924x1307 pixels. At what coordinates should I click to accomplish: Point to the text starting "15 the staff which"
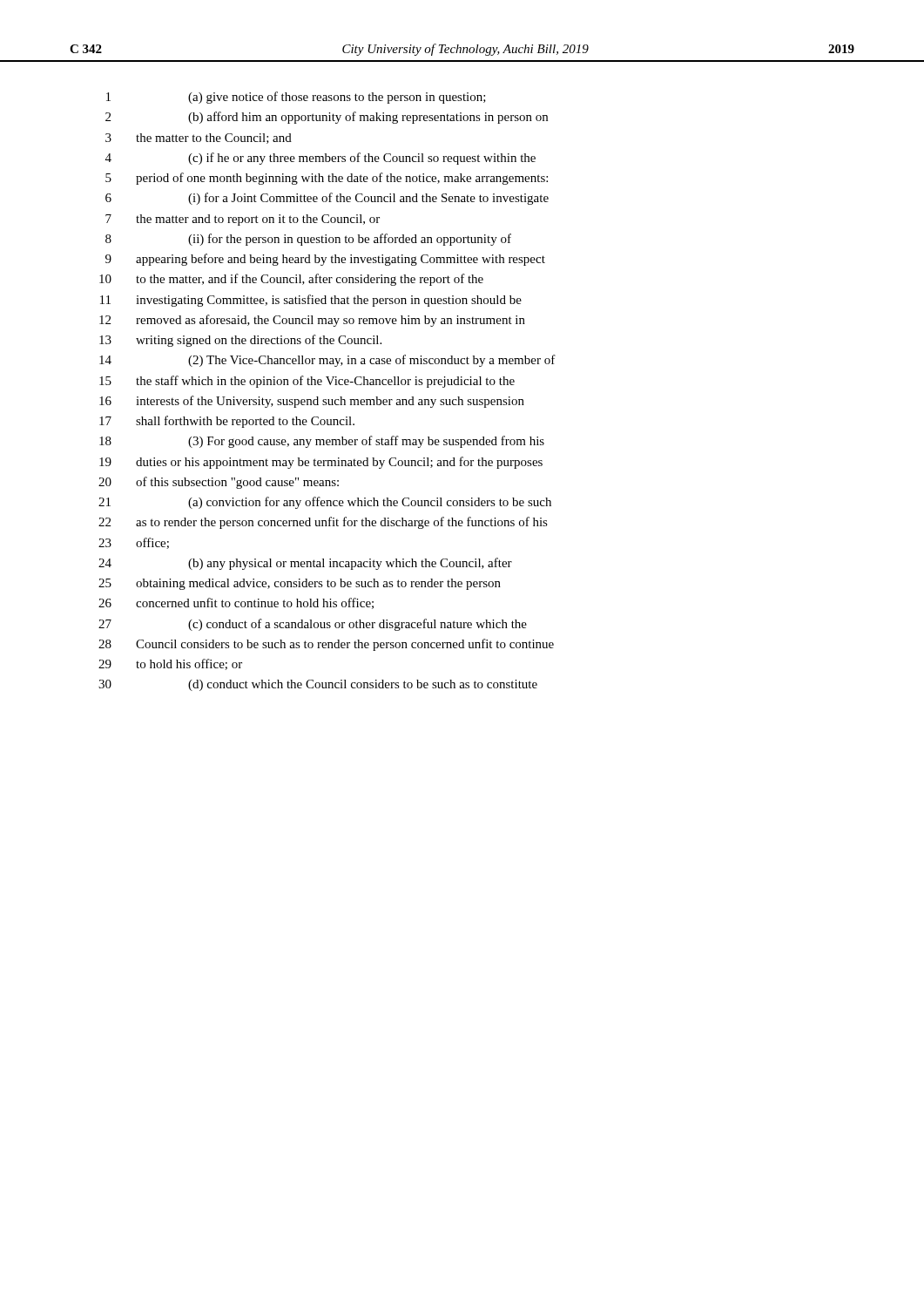462,381
